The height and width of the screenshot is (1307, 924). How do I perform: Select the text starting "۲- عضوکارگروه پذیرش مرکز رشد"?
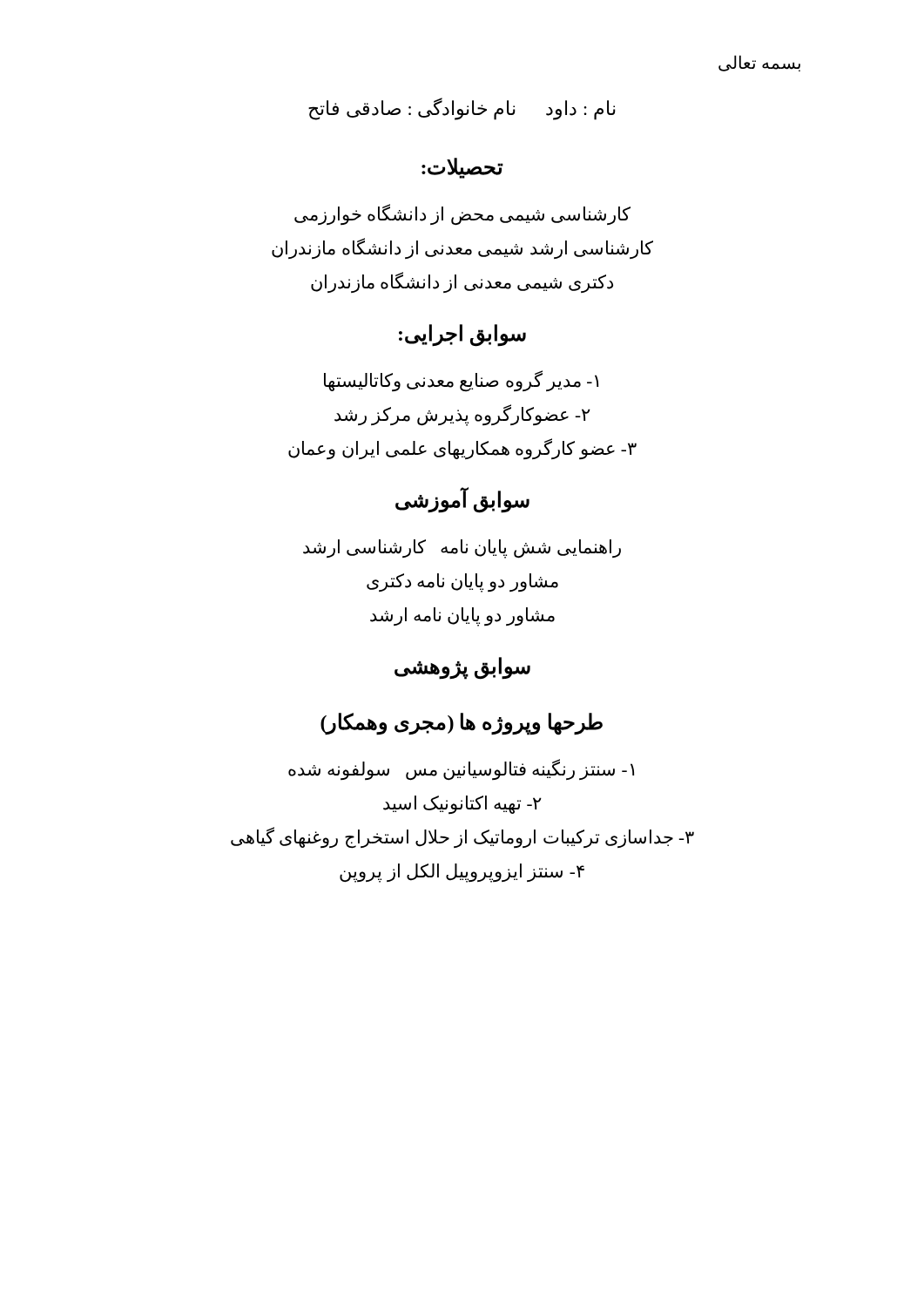462,415
